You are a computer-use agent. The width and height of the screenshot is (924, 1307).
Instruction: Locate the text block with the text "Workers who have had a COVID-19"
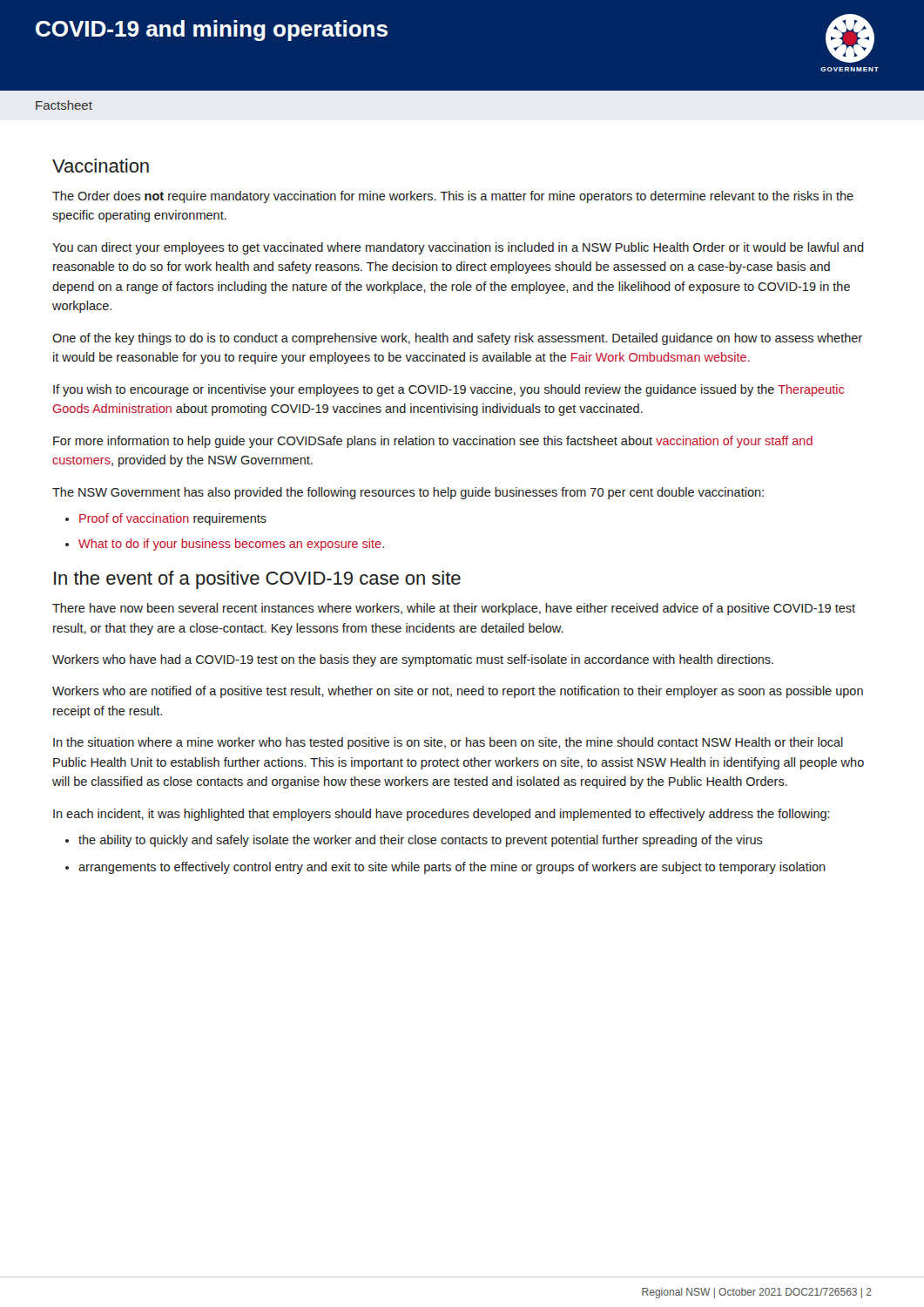point(413,660)
